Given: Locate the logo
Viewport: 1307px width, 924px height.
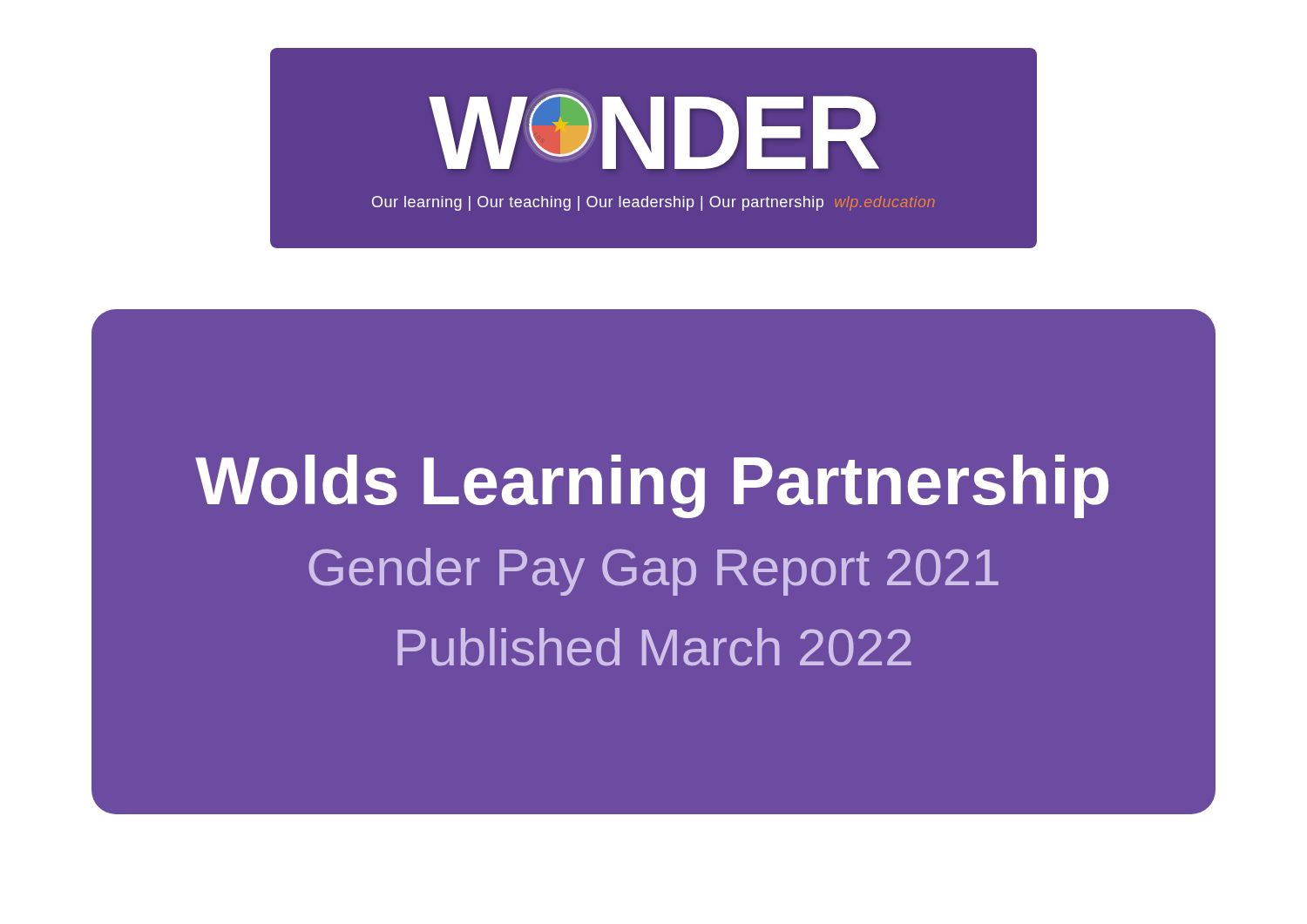Looking at the screenshot, I should (654, 148).
